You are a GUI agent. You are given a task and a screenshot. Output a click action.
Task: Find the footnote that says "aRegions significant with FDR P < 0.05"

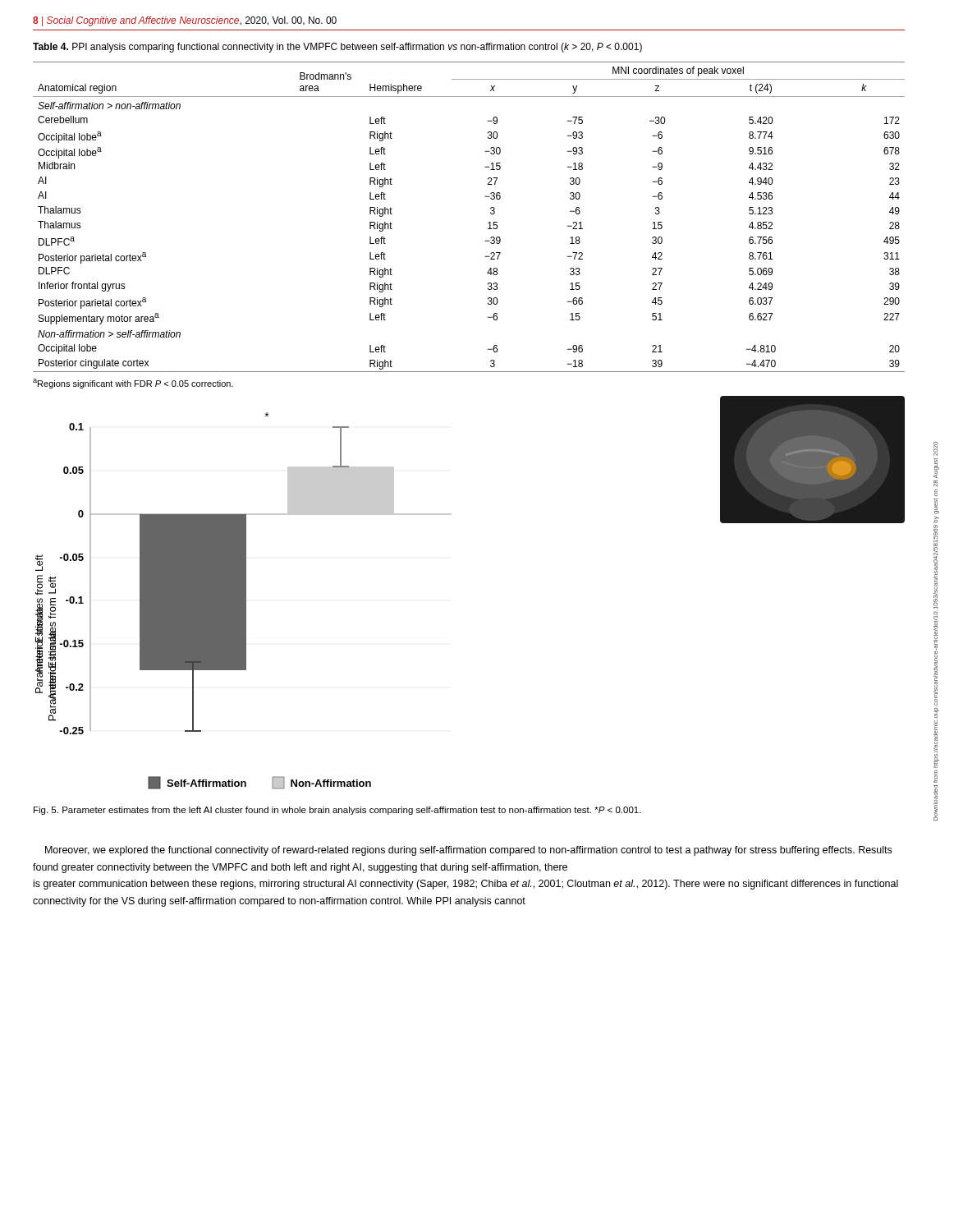tap(133, 382)
